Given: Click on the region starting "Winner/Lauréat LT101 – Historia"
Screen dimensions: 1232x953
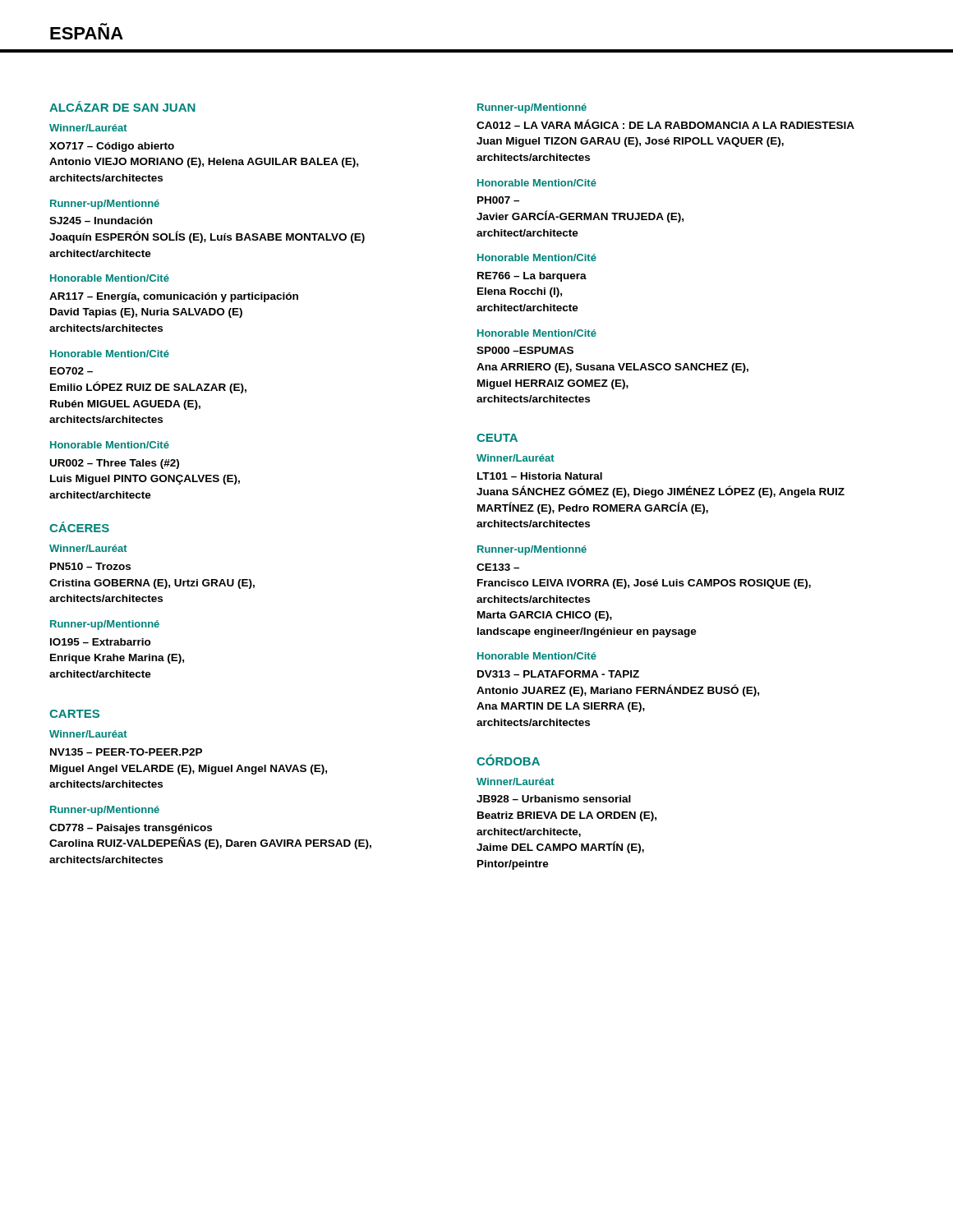Looking at the screenshot, I should pos(674,491).
